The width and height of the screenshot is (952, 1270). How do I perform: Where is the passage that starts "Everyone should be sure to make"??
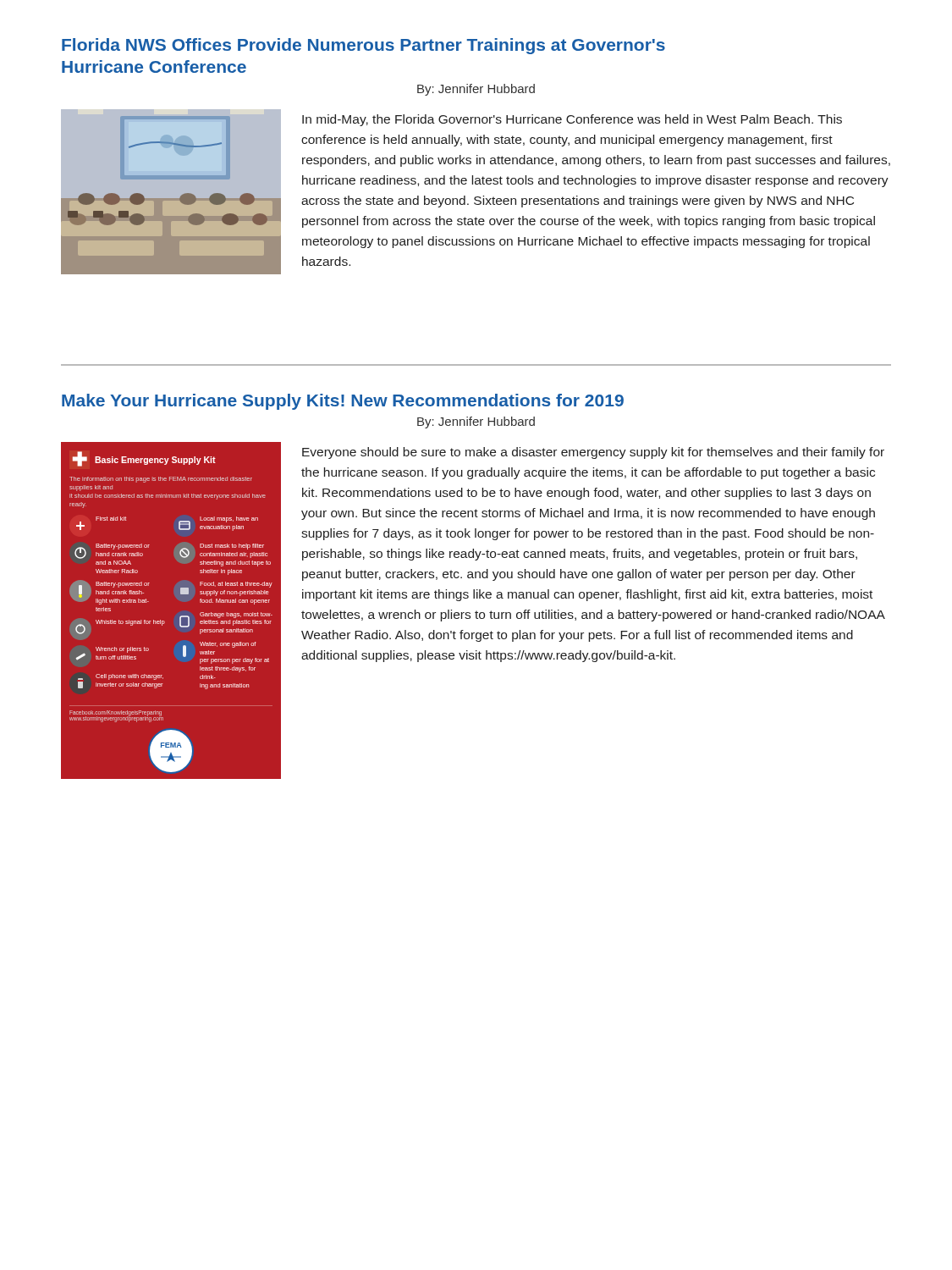pyautogui.click(x=593, y=554)
